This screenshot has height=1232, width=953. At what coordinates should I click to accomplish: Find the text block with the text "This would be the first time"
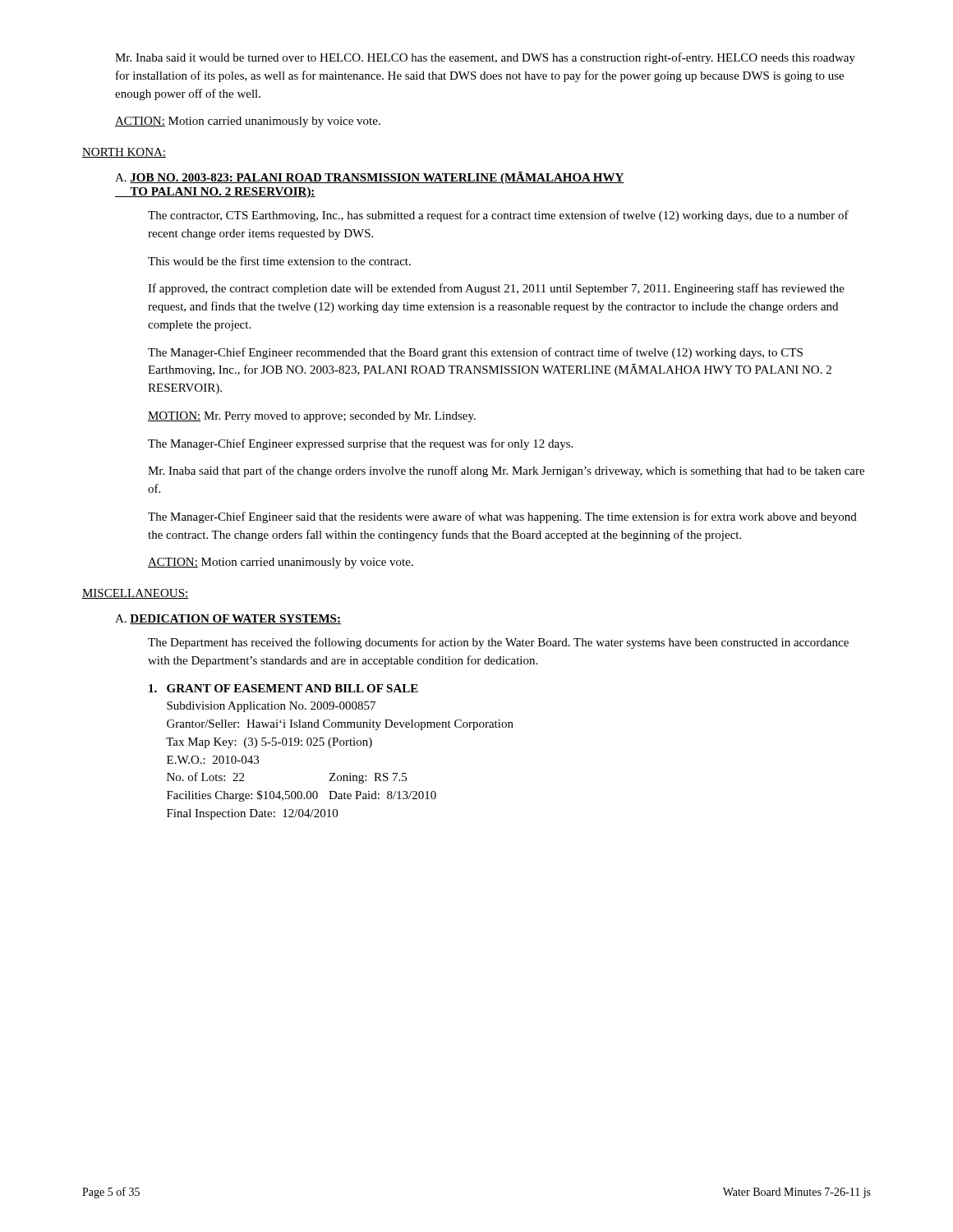coord(280,261)
